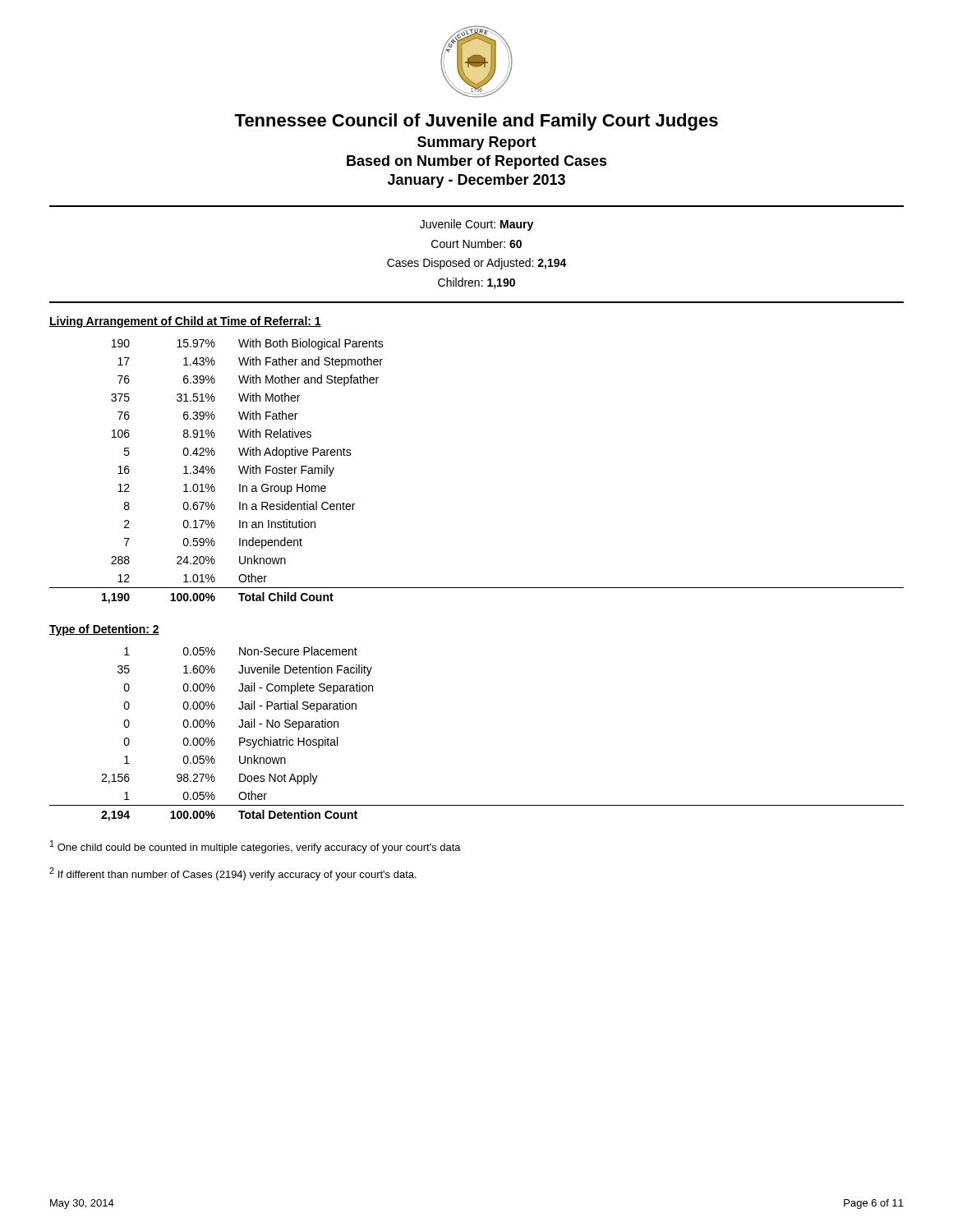The height and width of the screenshot is (1232, 953).
Task: Select the table that reads "In an Institution"
Action: pyautogui.click(x=476, y=470)
